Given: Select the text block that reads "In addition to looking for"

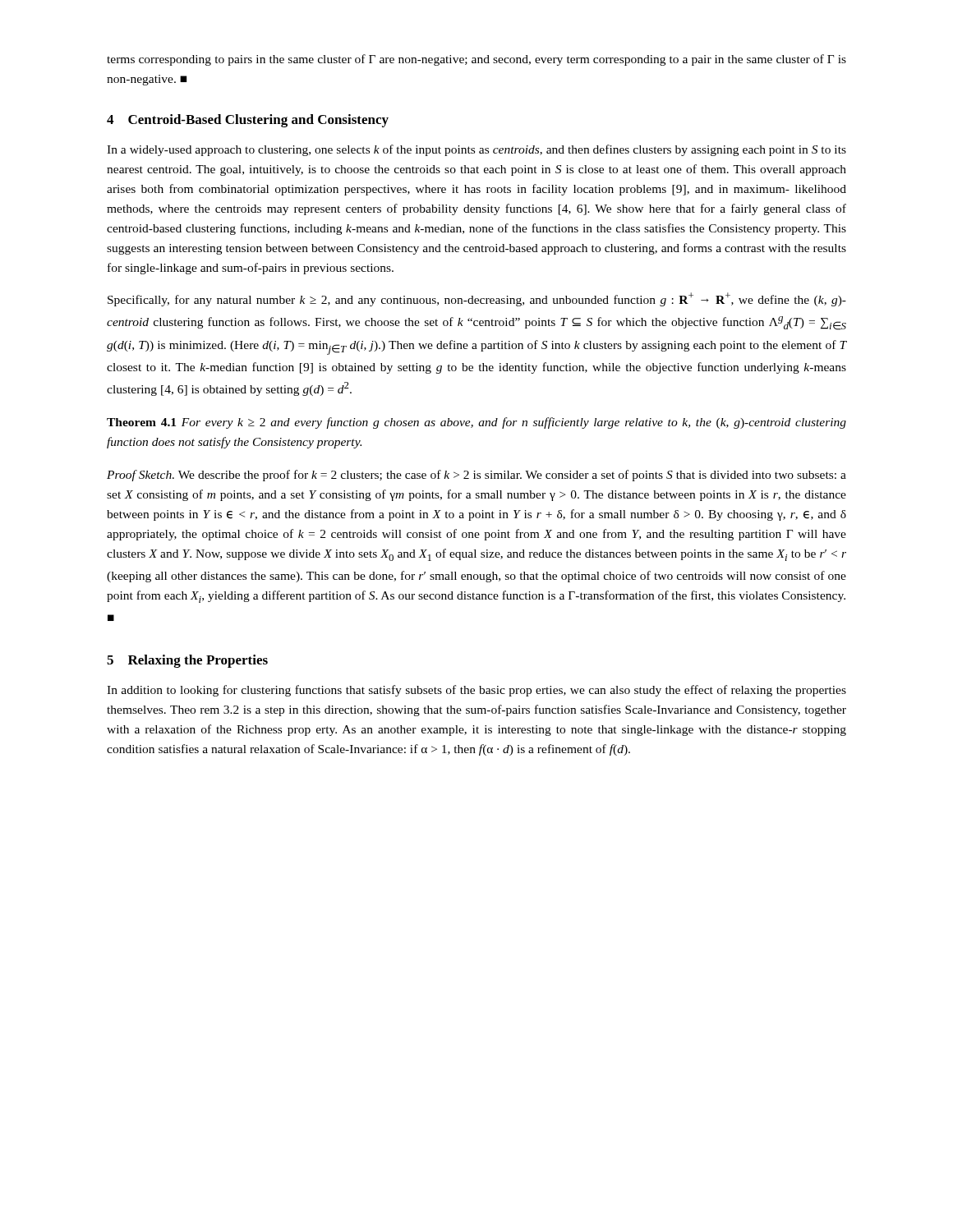Looking at the screenshot, I should click(x=476, y=720).
